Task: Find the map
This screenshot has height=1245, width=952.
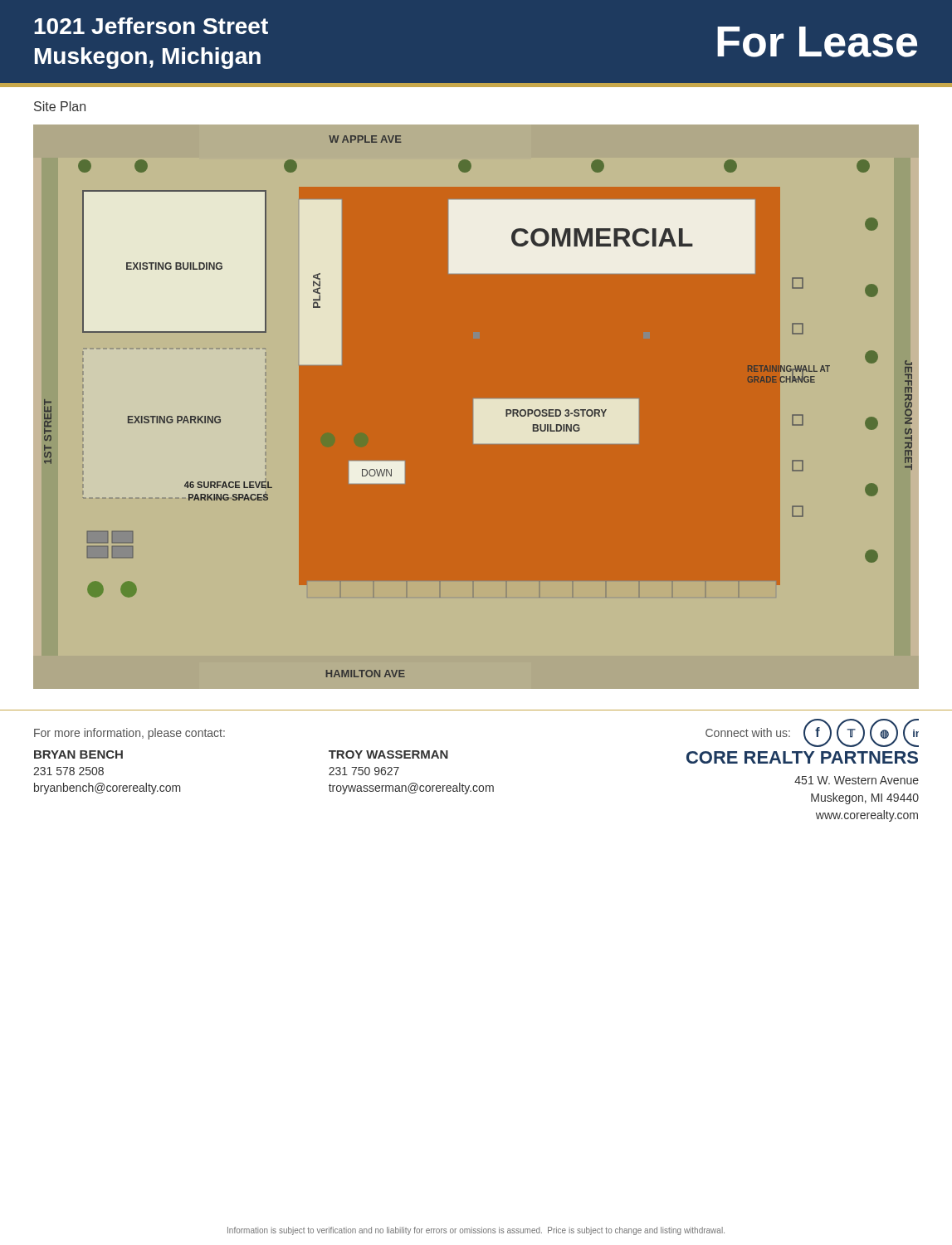Action: (x=476, y=407)
